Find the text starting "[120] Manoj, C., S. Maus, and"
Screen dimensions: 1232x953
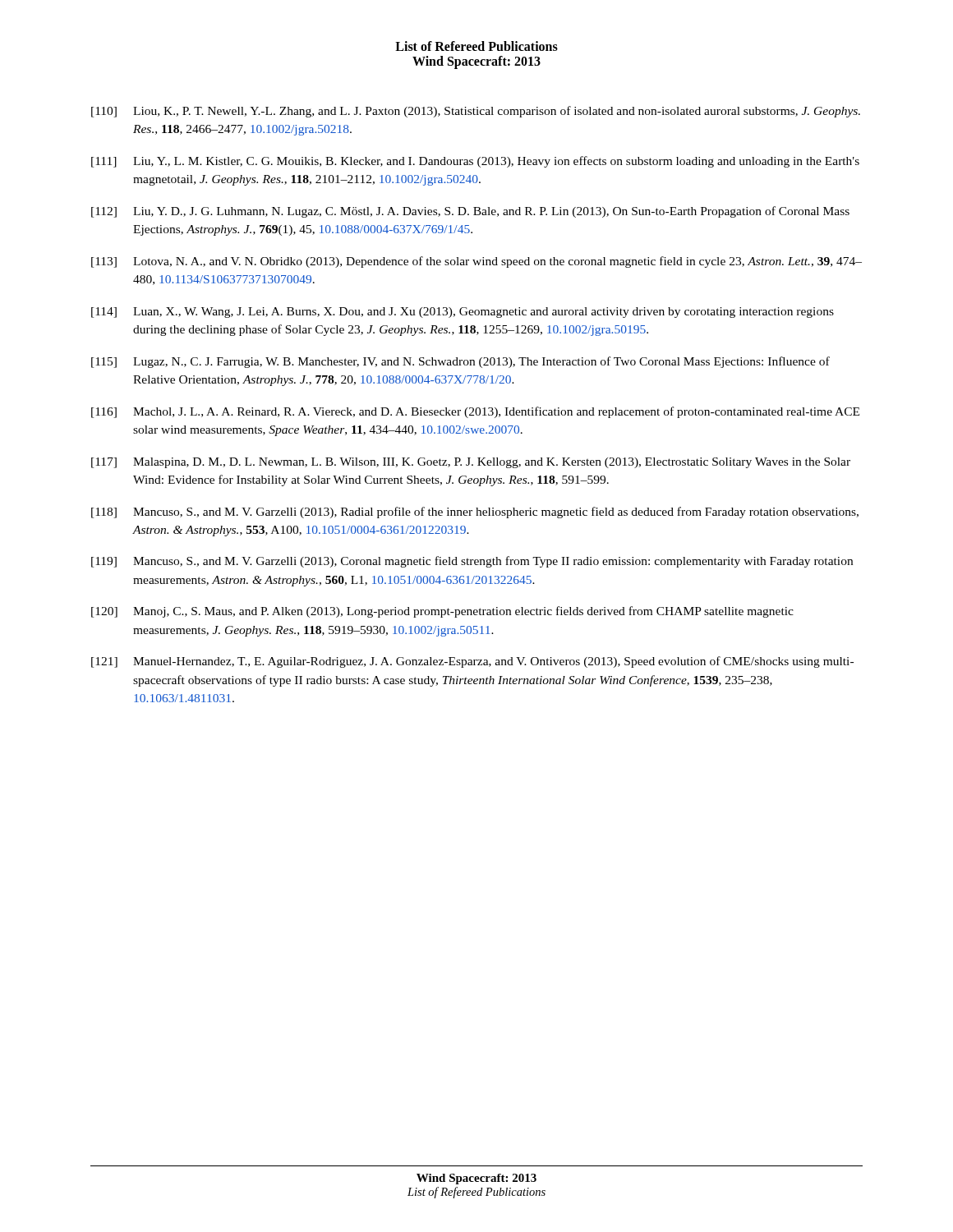click(x=476, y=621)
